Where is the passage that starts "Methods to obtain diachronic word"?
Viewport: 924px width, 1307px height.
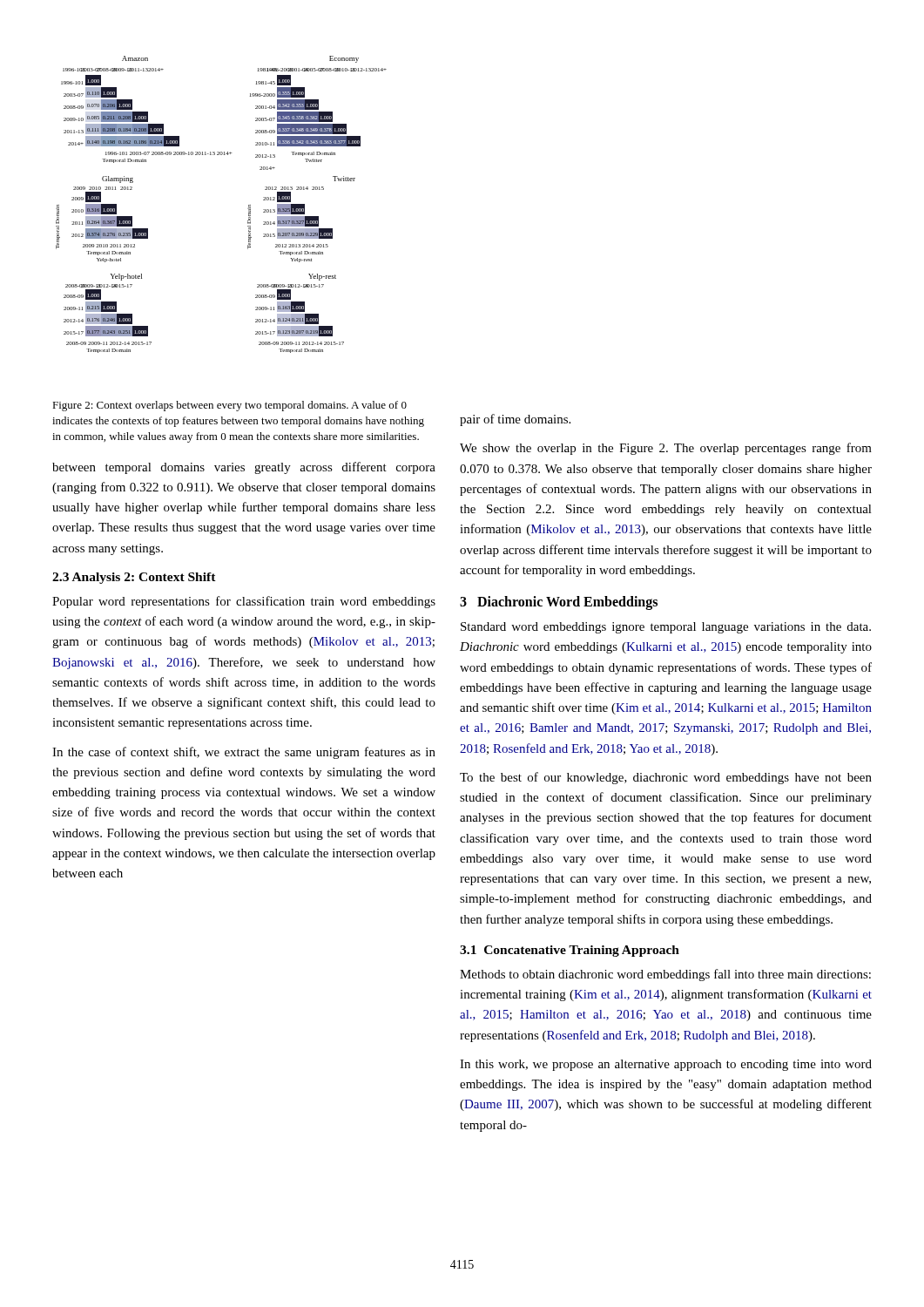[666, 1004]
